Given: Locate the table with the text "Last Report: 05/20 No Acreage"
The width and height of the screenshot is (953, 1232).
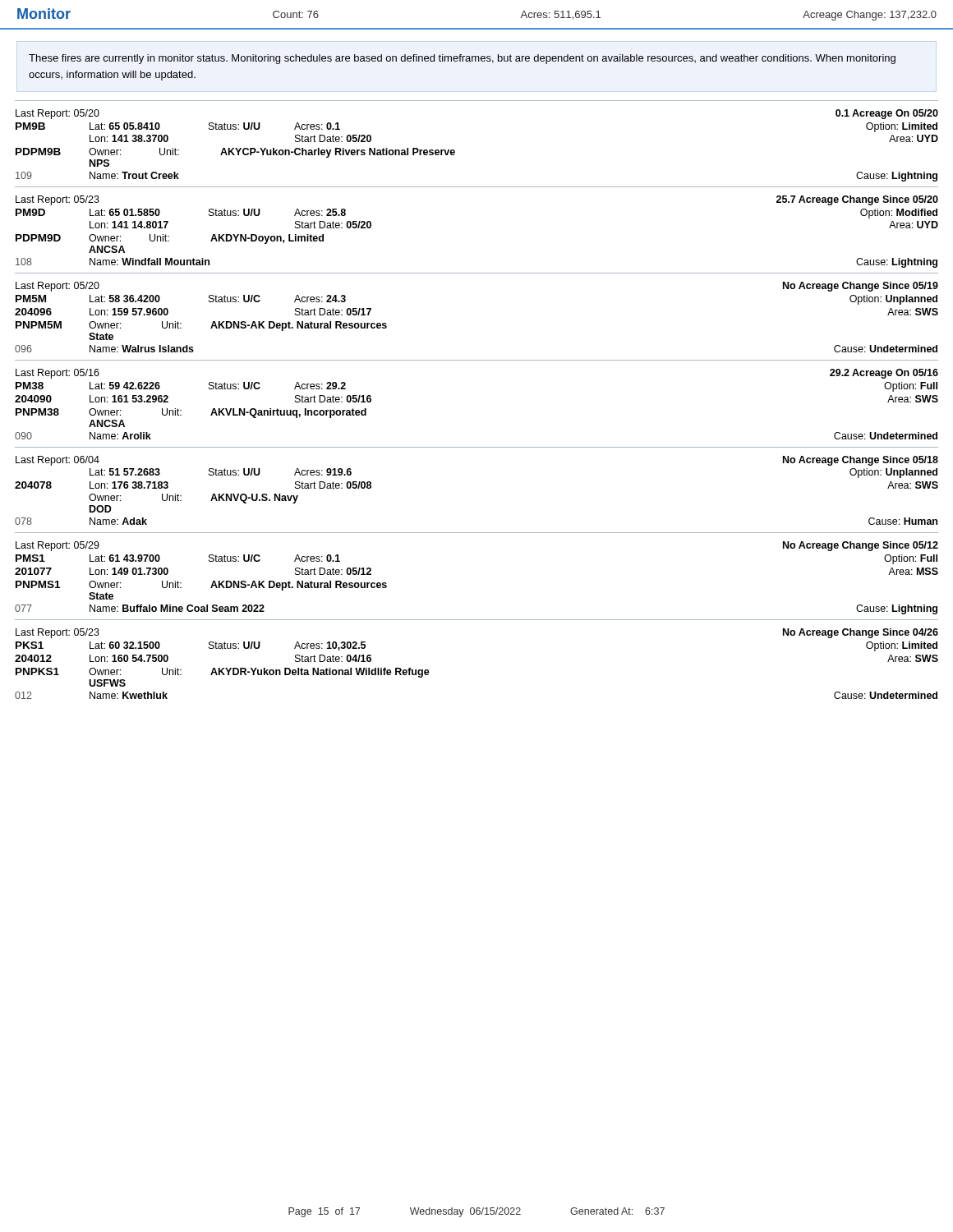Looking at the screenshot, I should coord(476,316).
